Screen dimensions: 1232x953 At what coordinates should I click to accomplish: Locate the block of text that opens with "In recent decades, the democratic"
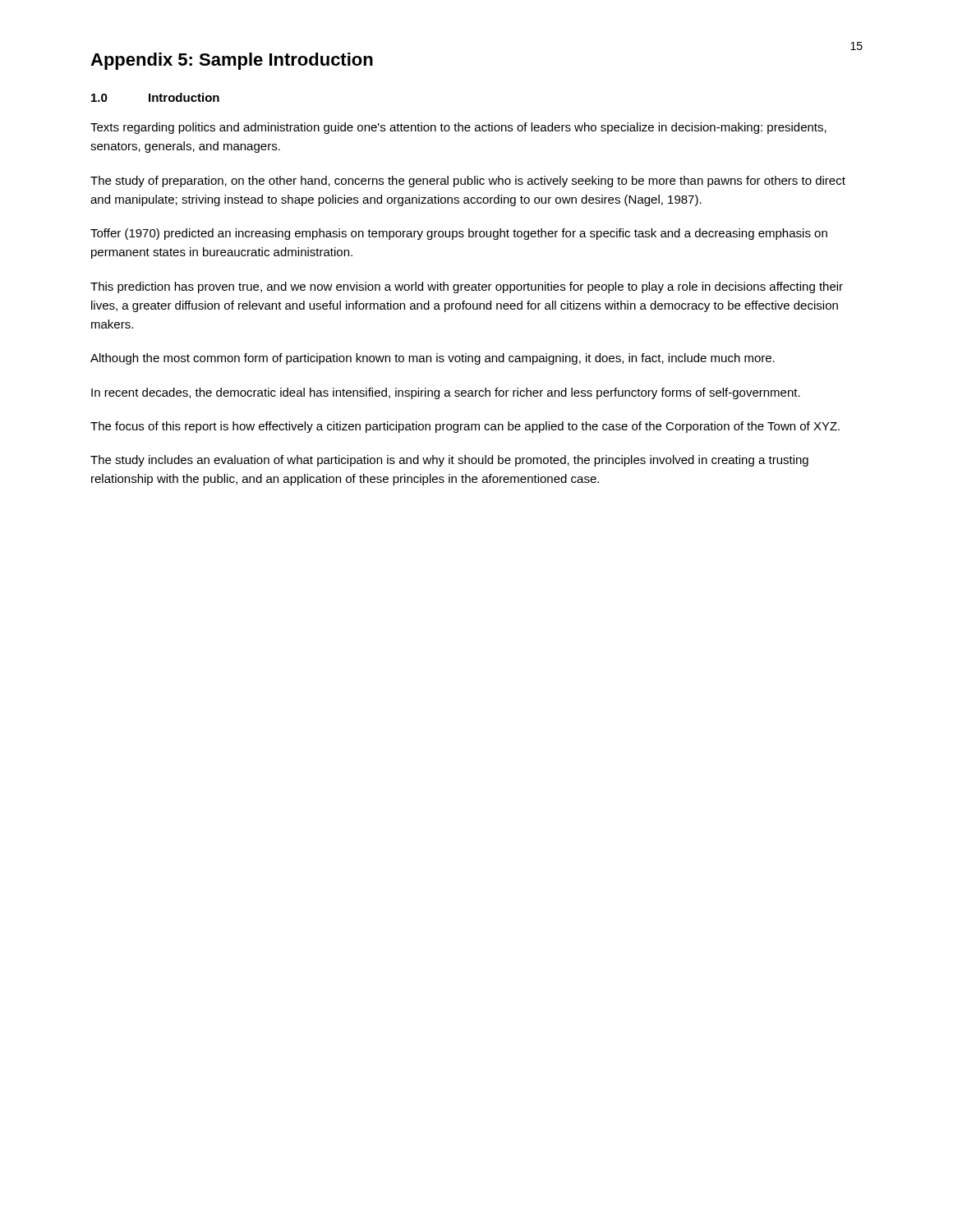(446, 392)
